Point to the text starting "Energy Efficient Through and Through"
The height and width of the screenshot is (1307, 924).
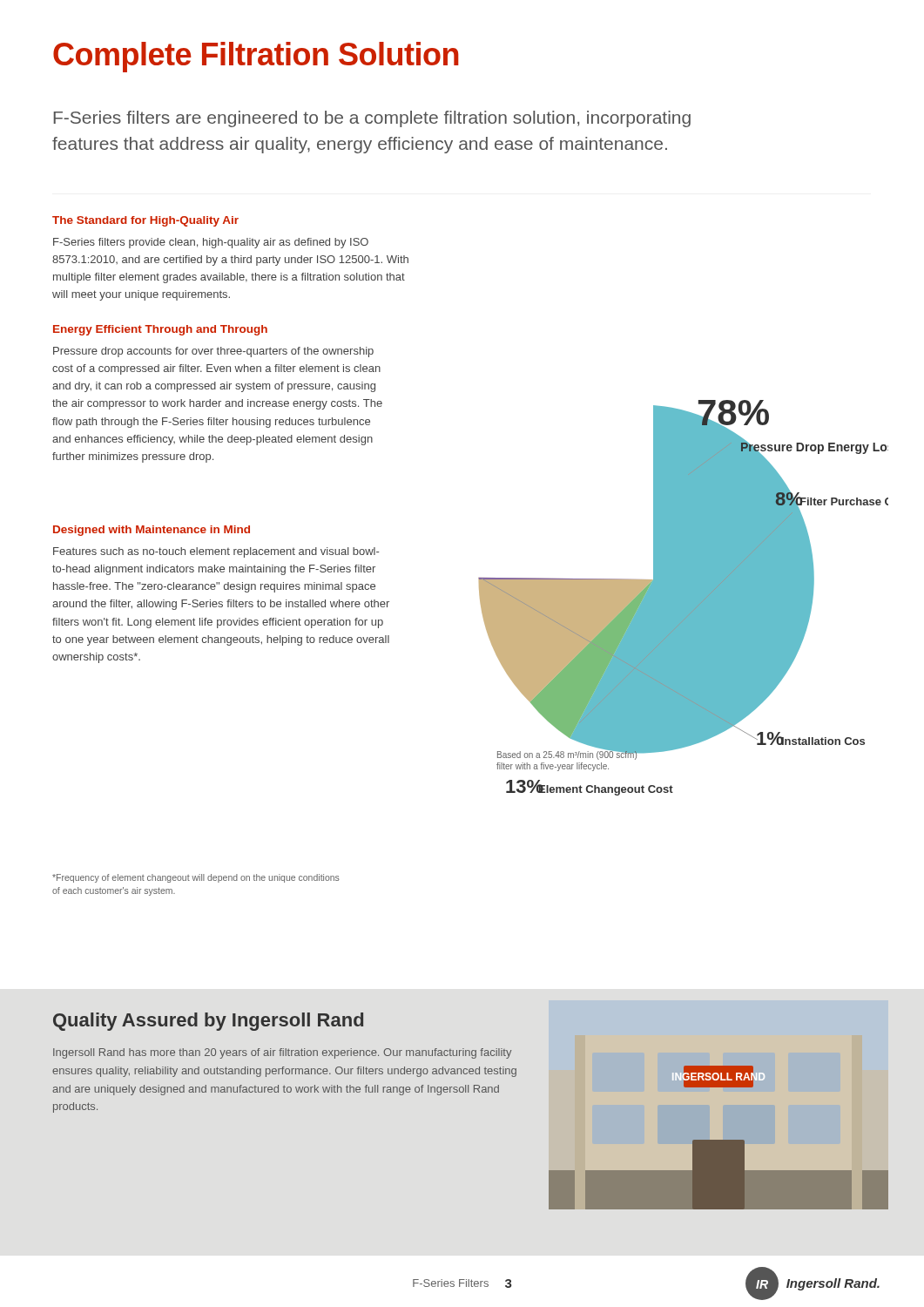click(x=222, y=329)
